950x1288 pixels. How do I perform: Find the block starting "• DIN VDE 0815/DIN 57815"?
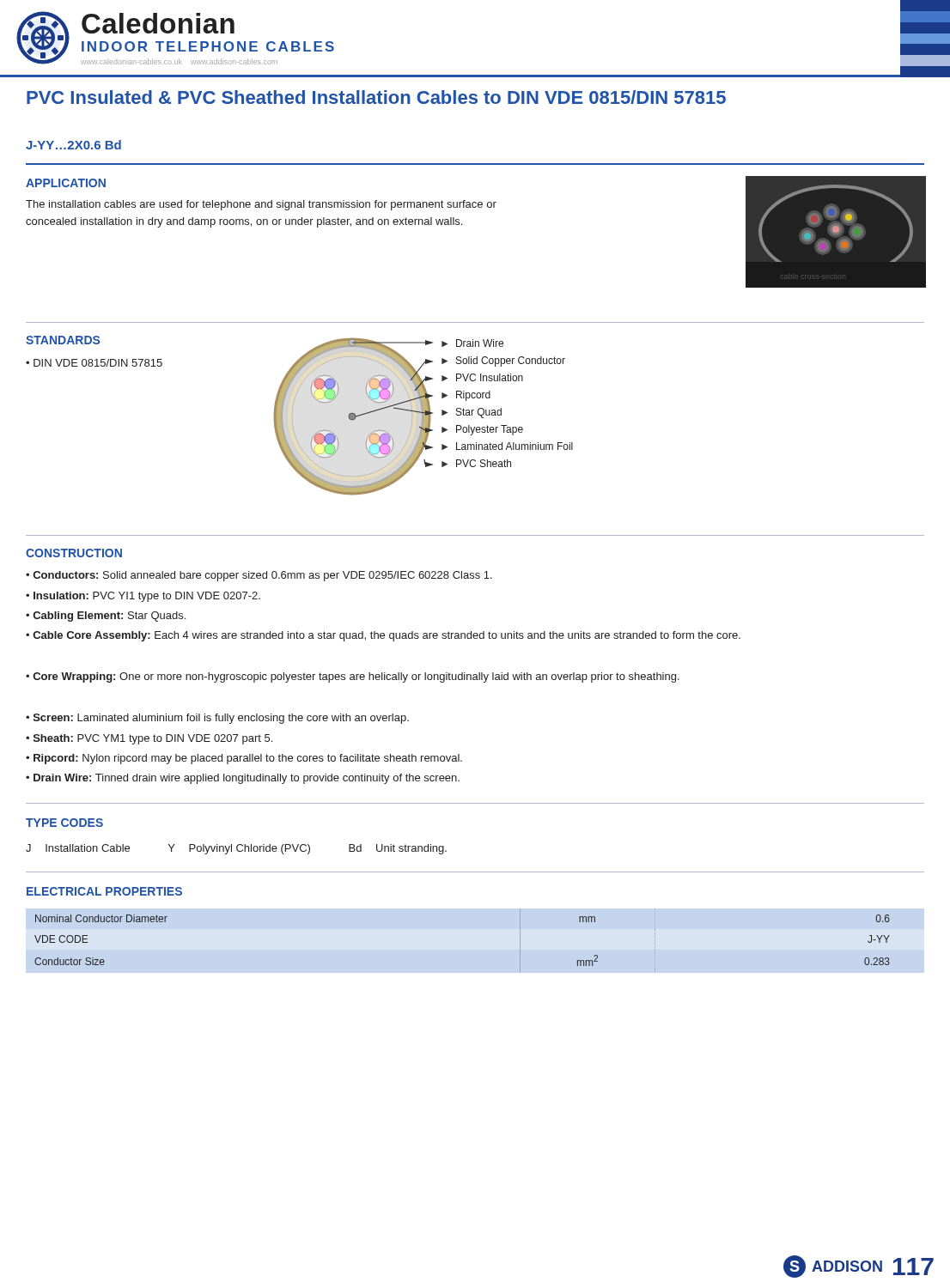(94, 363)
